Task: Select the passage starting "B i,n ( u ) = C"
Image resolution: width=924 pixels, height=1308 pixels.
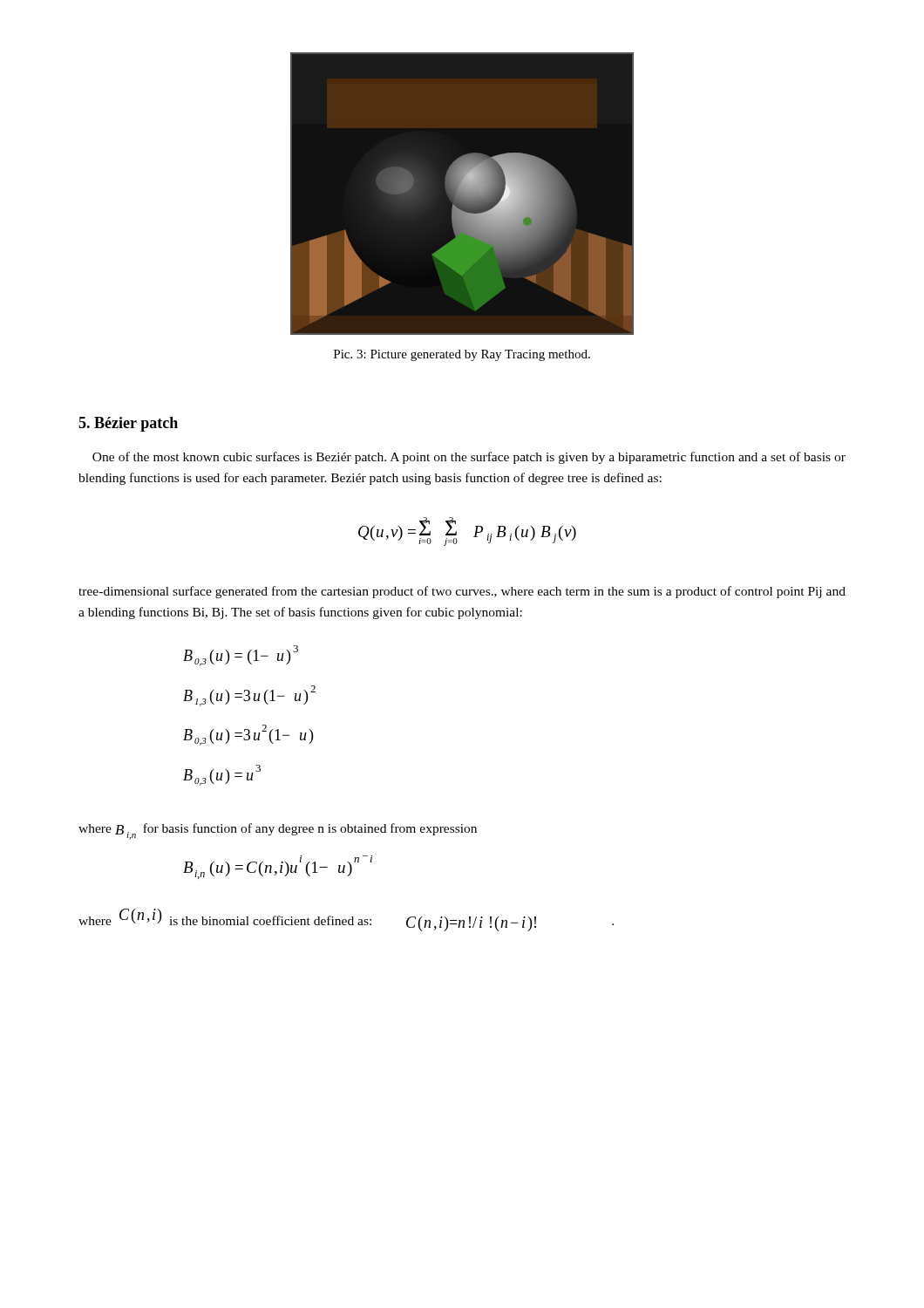Action: [x=309, y=867]
